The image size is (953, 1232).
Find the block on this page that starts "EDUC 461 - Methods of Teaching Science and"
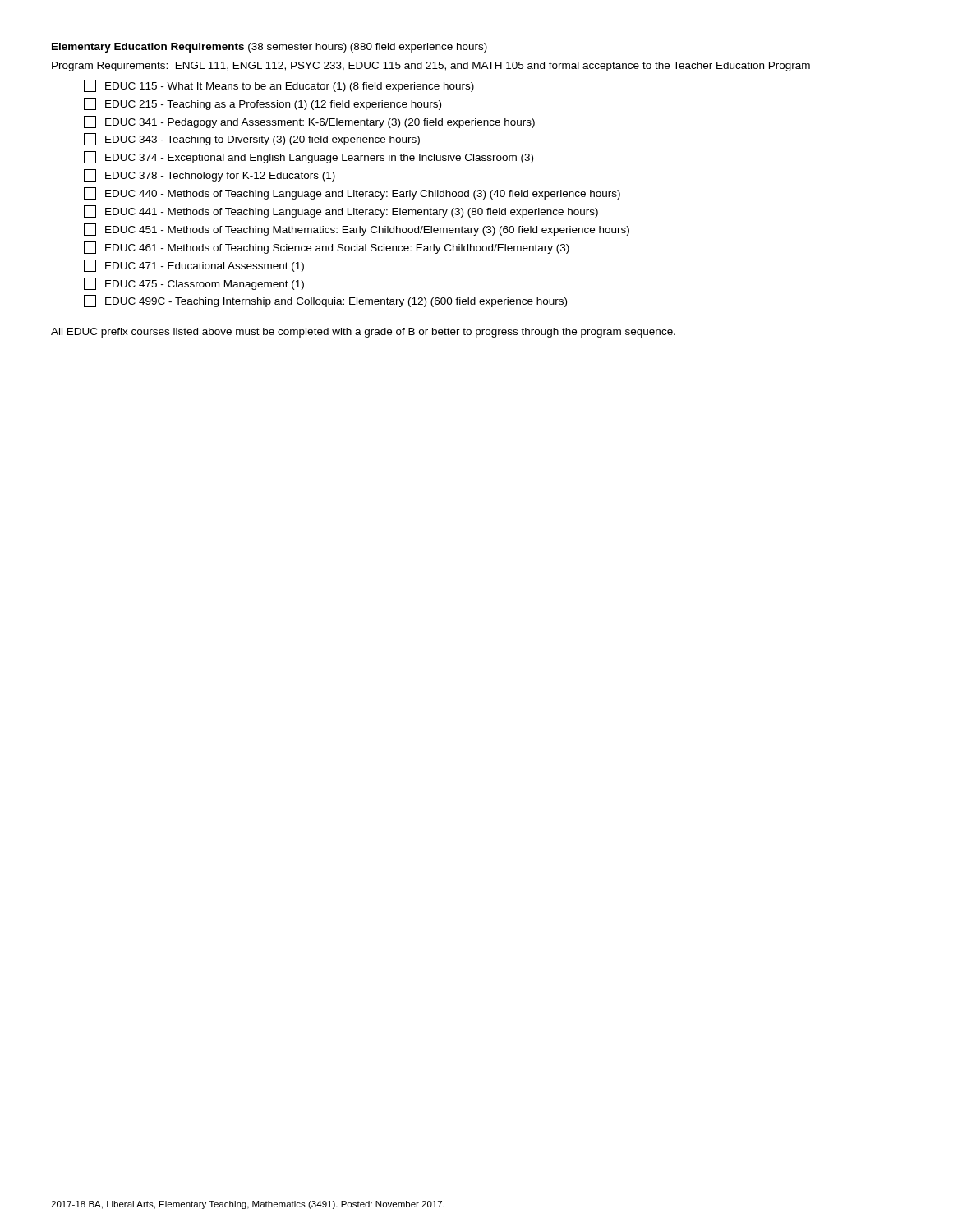pos(327,248)
